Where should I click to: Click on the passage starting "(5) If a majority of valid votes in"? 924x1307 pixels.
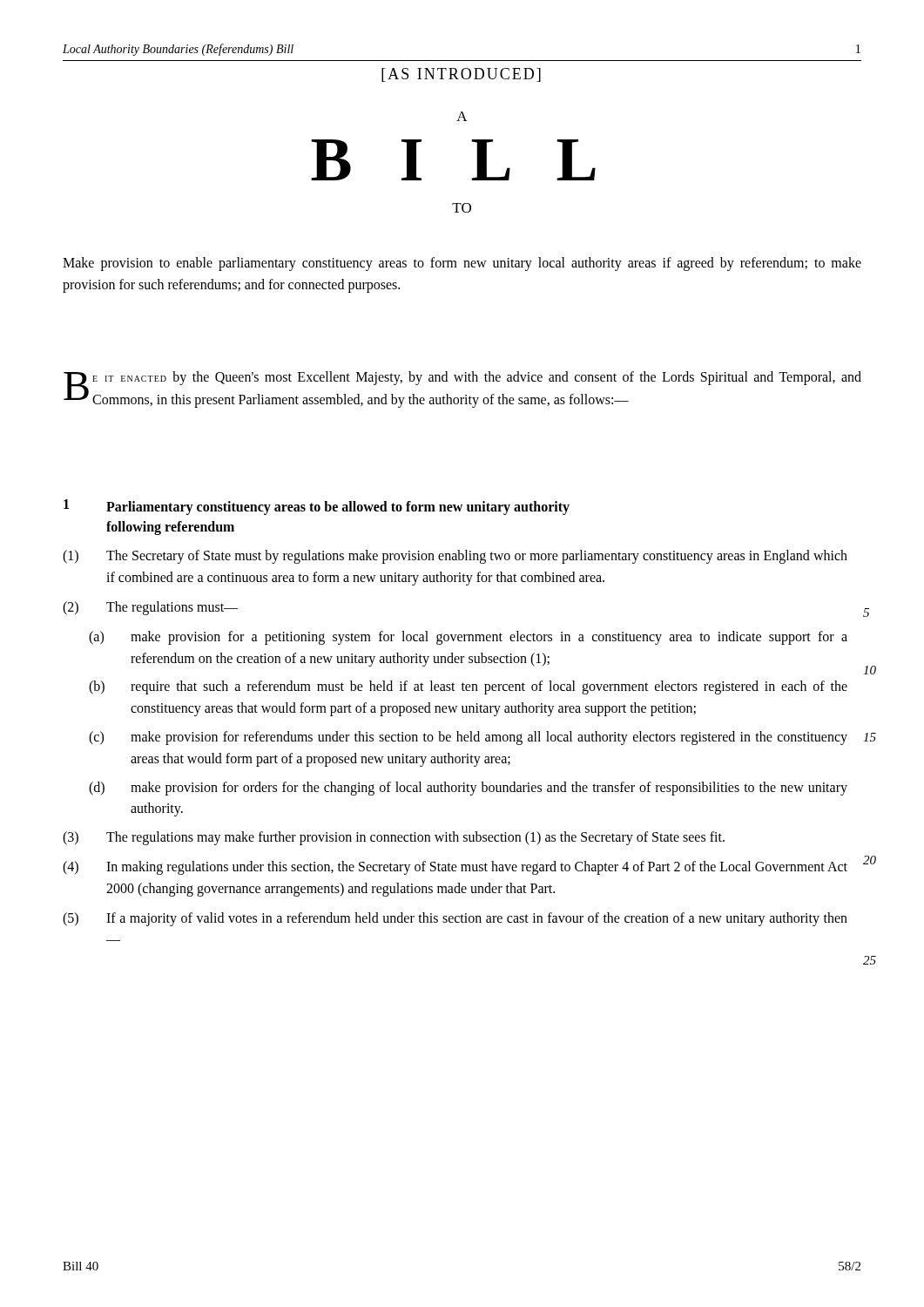[x=455, y=929]
